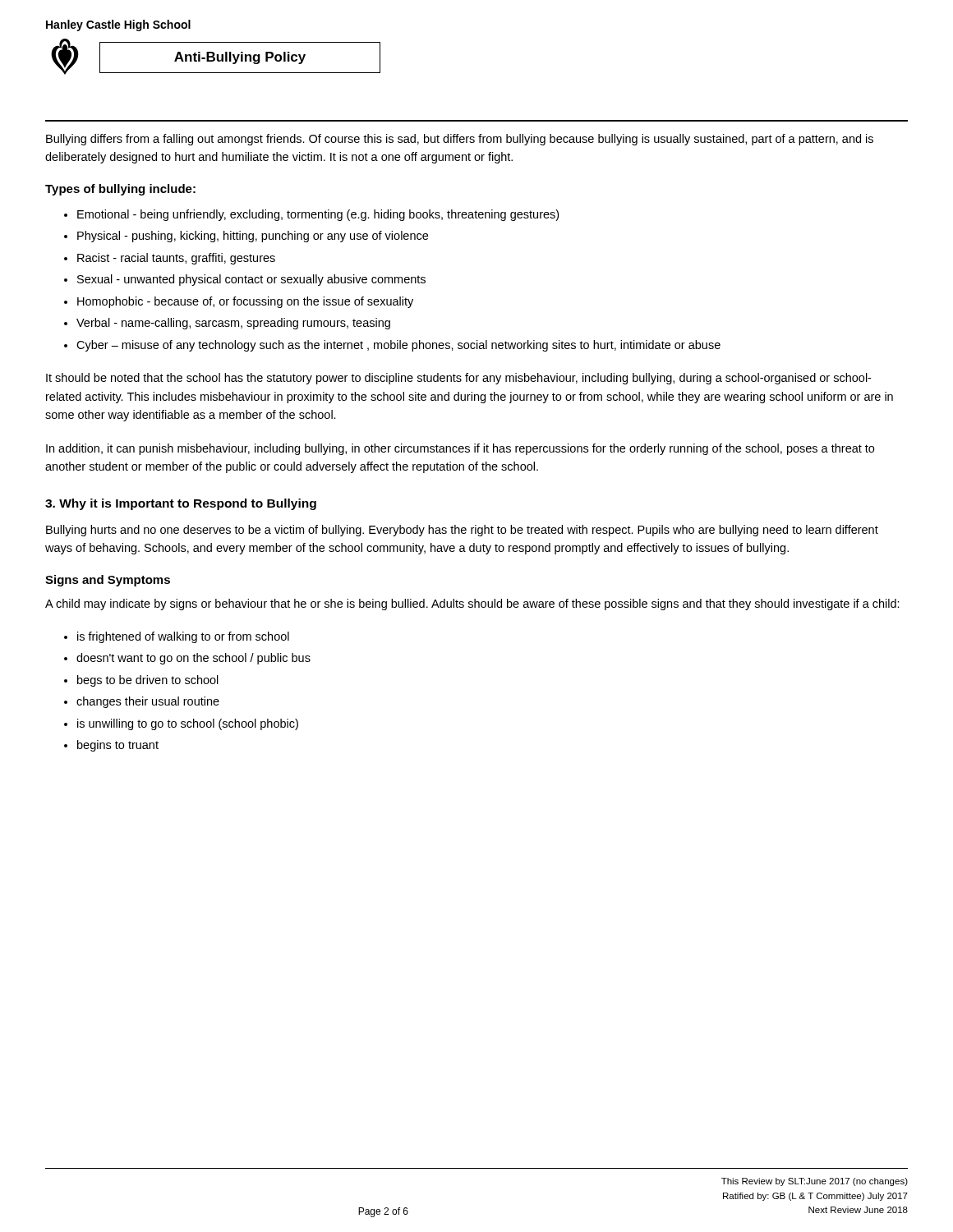Click on the text starting "A child may indicate"

pos(473,603)
